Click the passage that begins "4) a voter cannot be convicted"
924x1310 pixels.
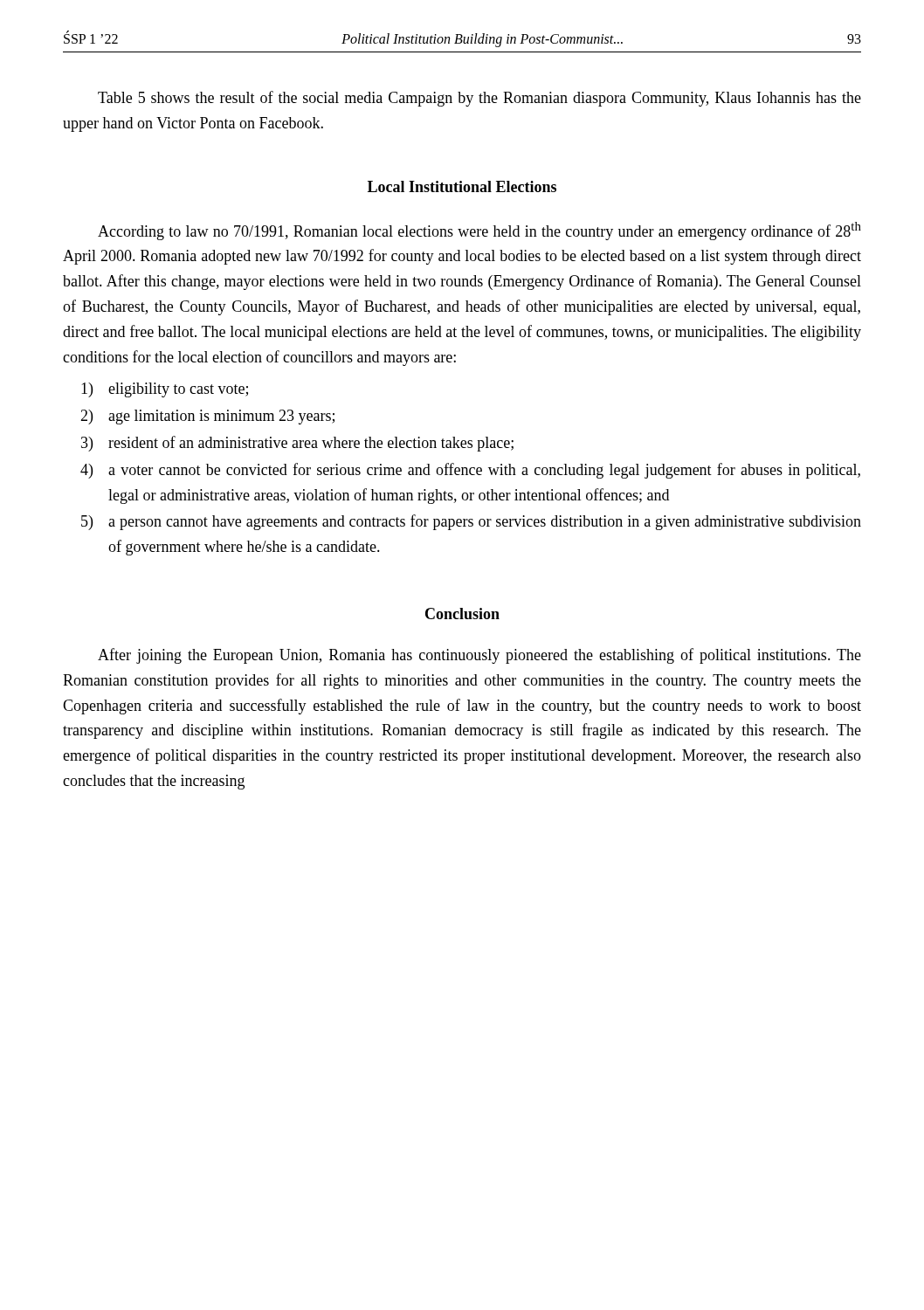pos(469,483)
